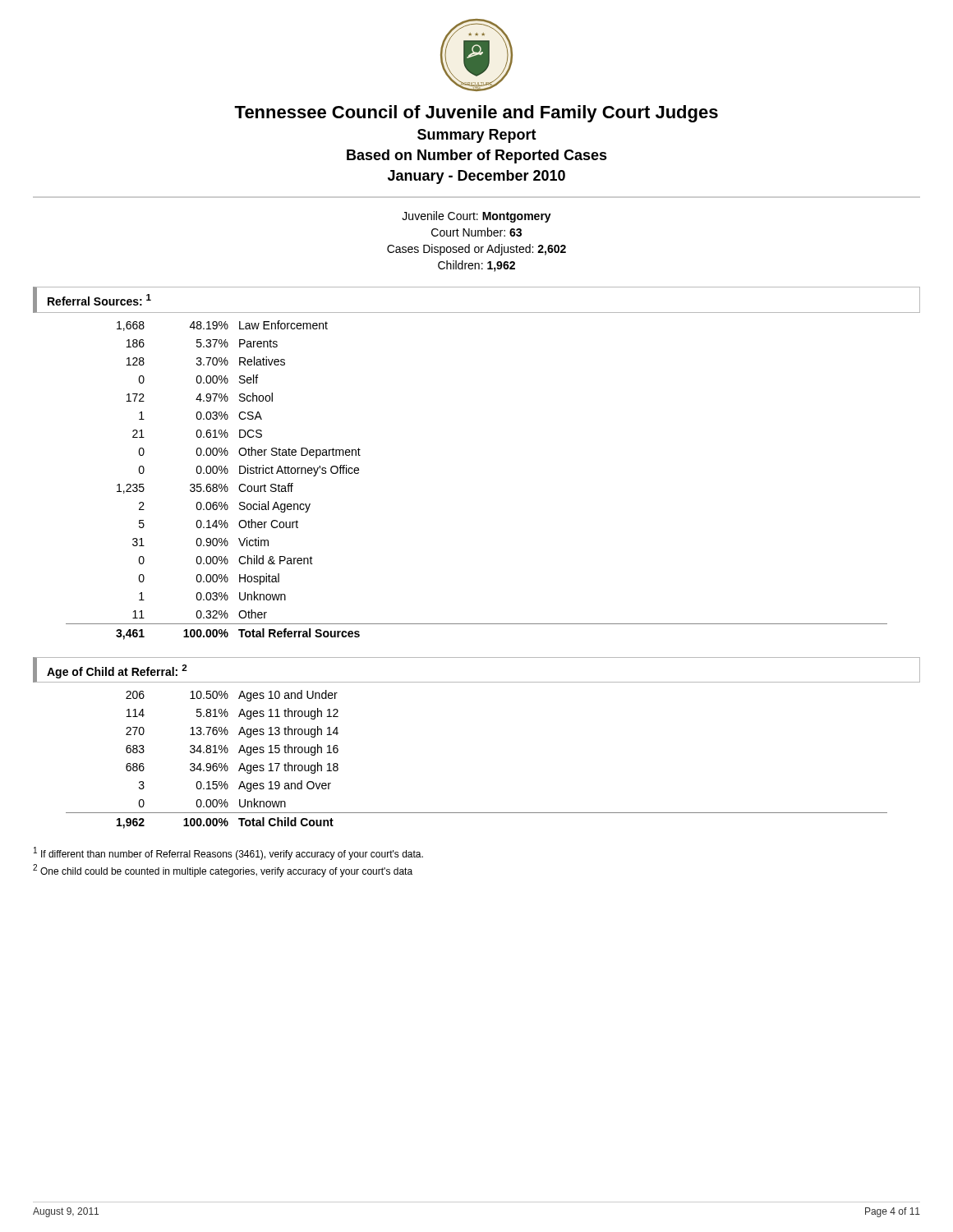The image size is (953, 1232).
Task: Locate the section header that opens with "Age of Child at"
Action: click(x=117, y=670)
